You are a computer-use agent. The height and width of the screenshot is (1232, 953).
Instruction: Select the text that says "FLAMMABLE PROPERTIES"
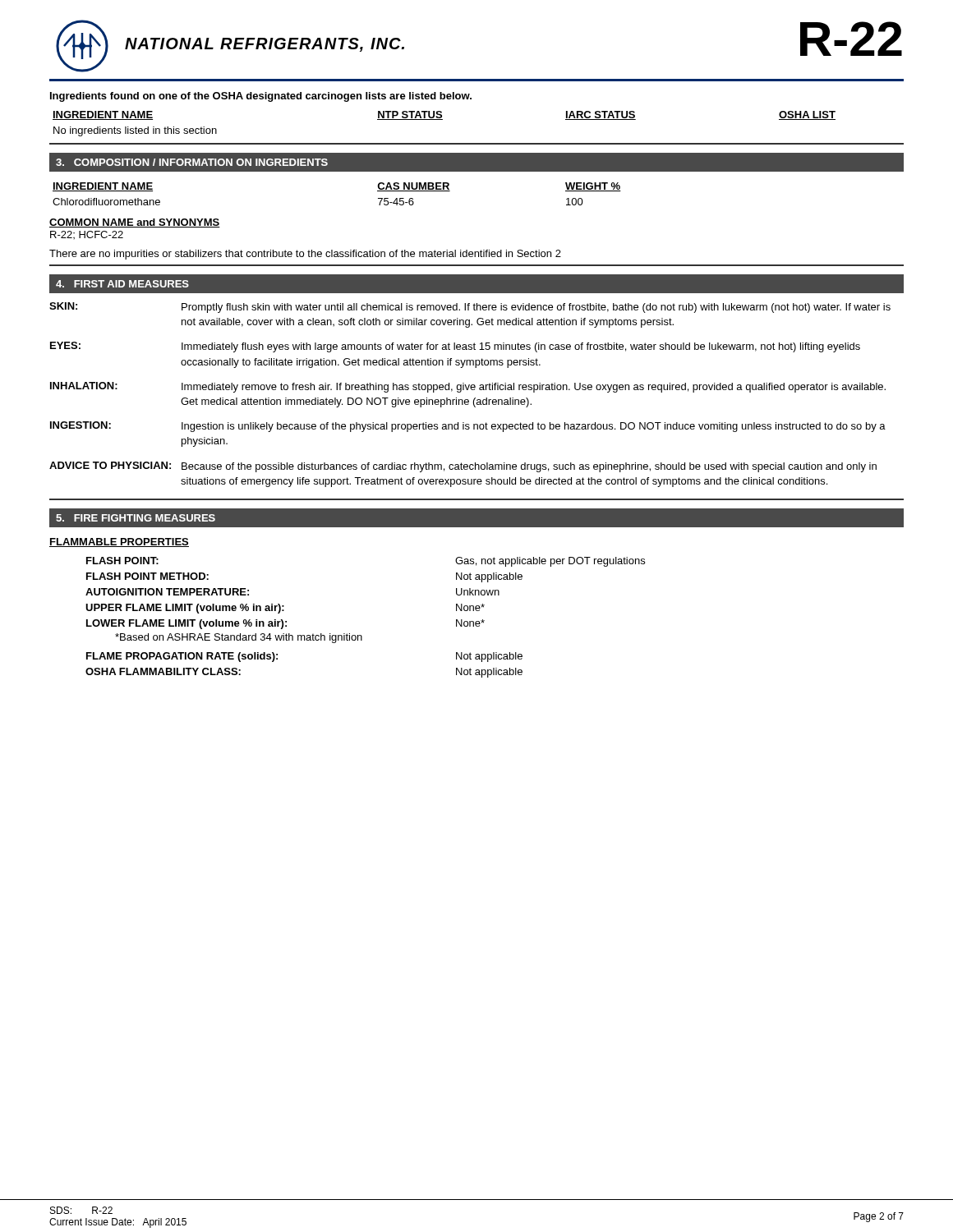pos(119,542)
